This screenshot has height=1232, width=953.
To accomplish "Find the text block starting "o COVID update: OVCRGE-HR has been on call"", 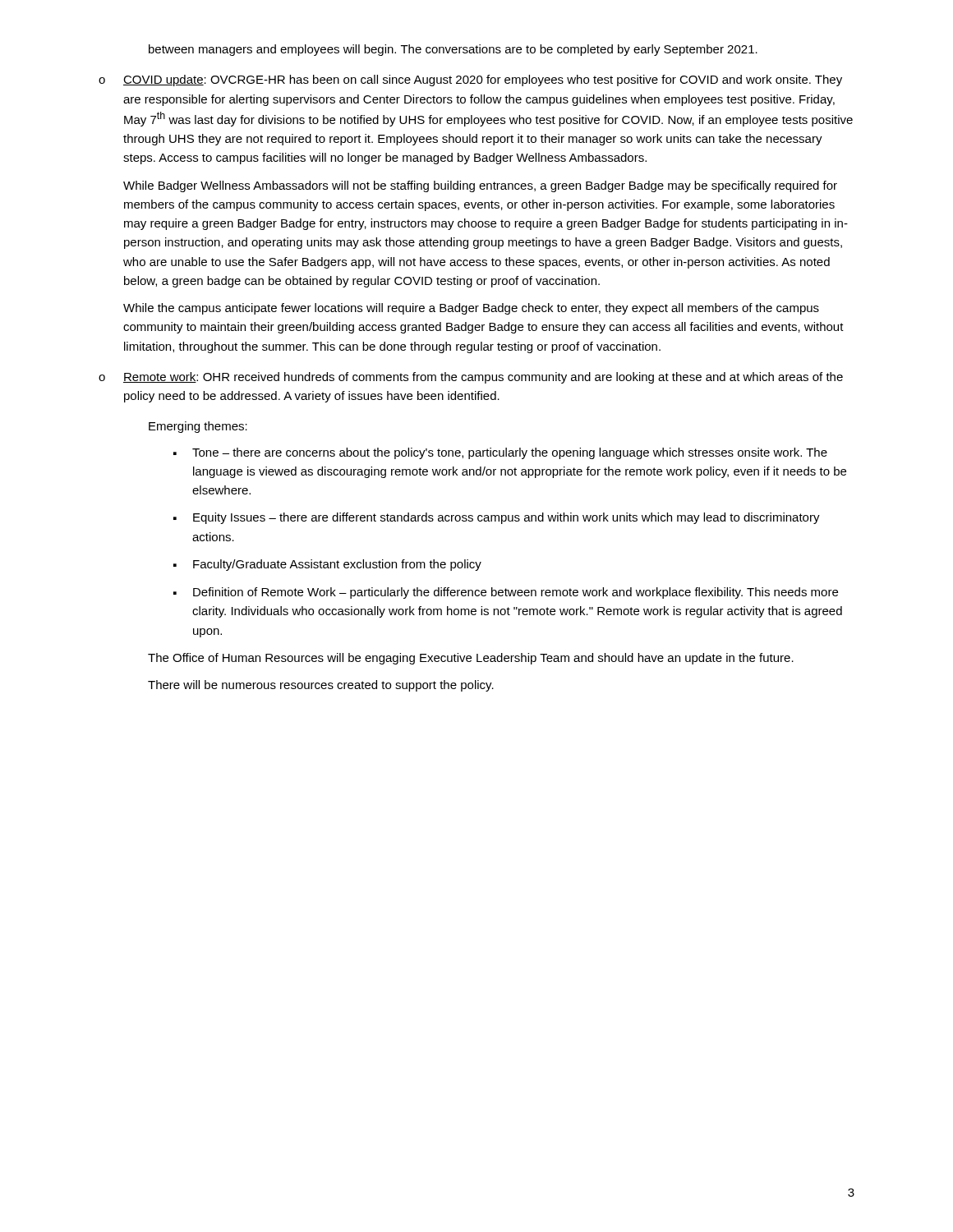I will (476, 213).
